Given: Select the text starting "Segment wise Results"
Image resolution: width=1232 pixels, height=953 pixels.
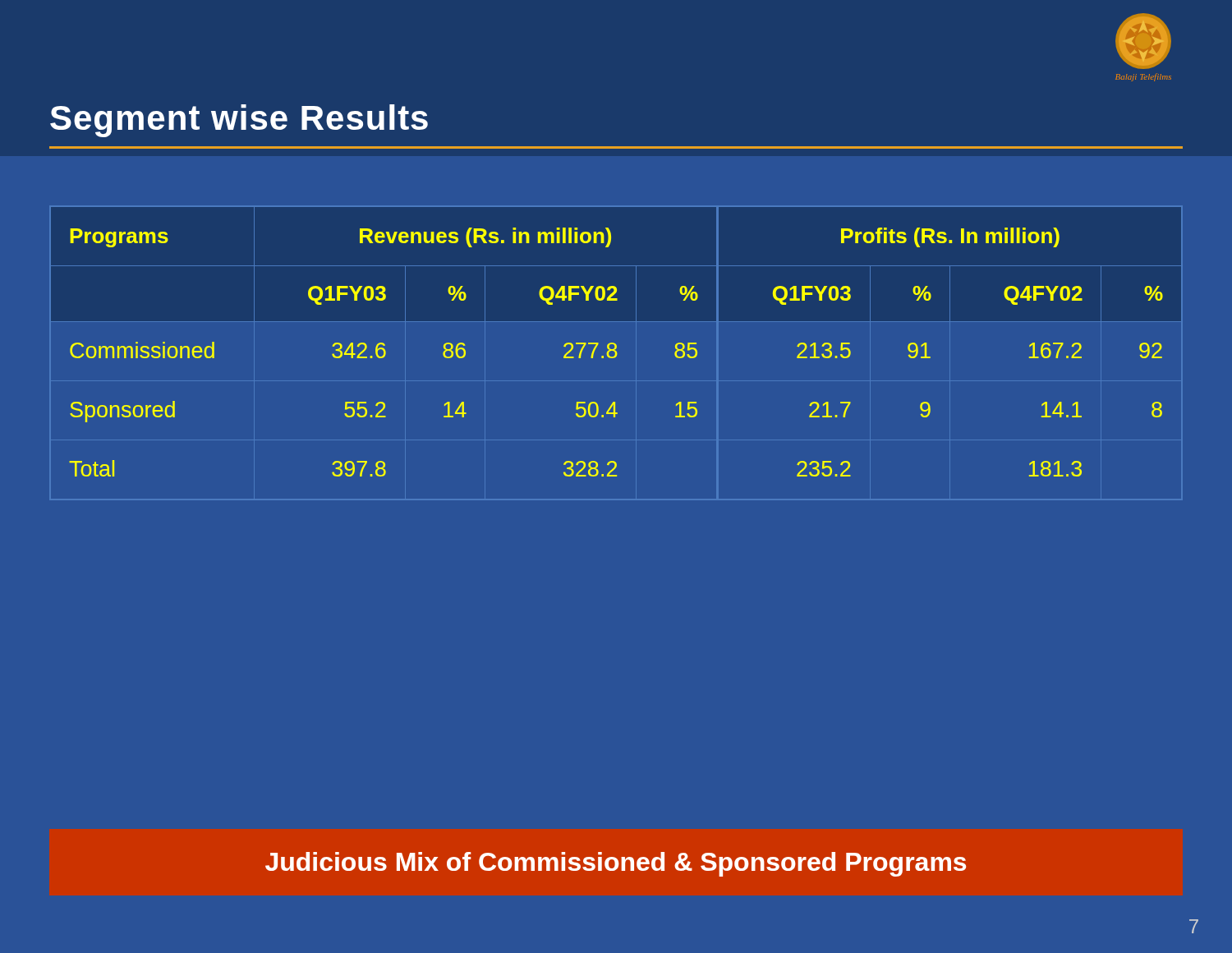Looking at the screenshot, I should coord(240,118).
